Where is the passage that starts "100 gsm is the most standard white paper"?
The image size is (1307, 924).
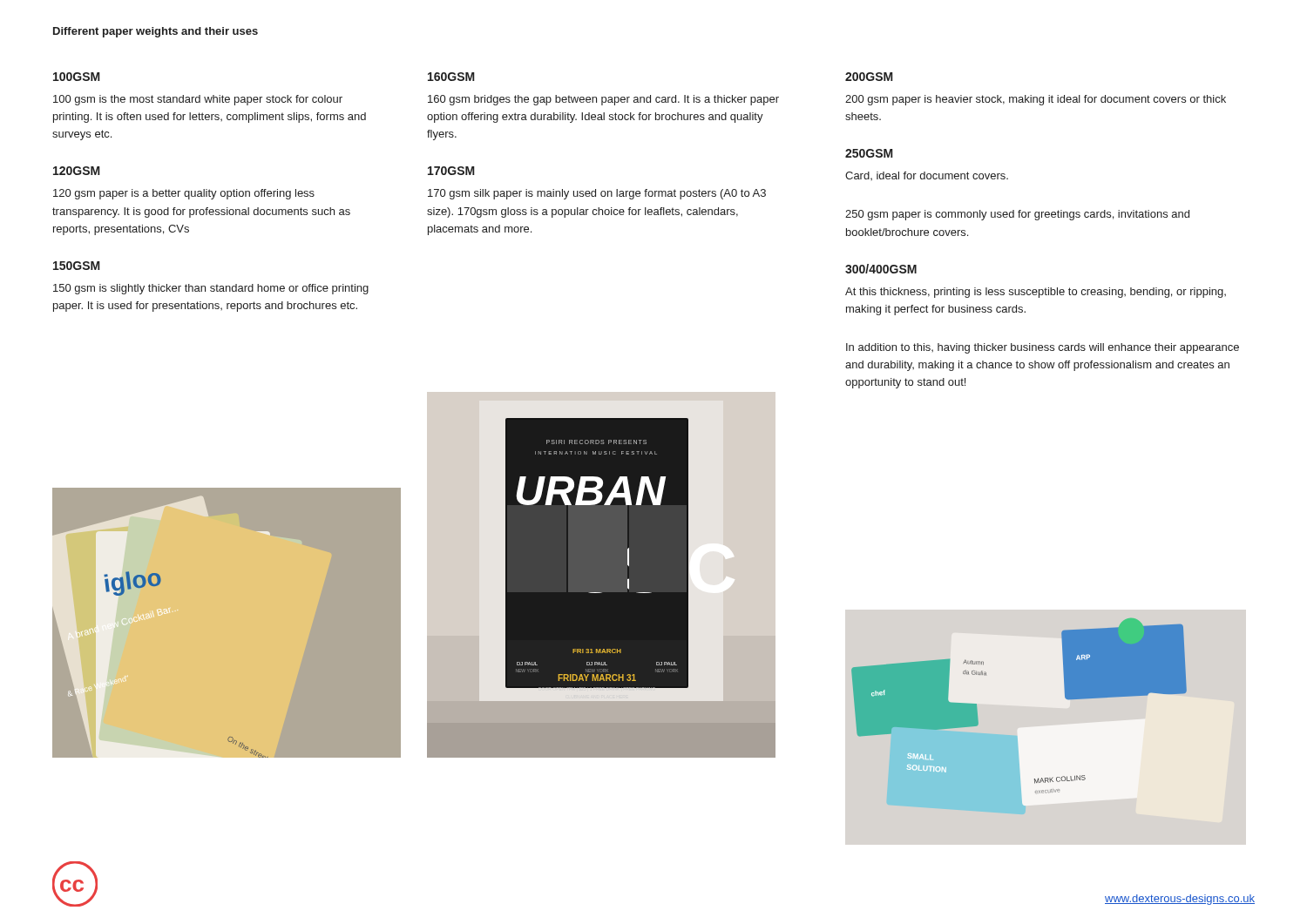pyautogui.click(x=209, y=116)
